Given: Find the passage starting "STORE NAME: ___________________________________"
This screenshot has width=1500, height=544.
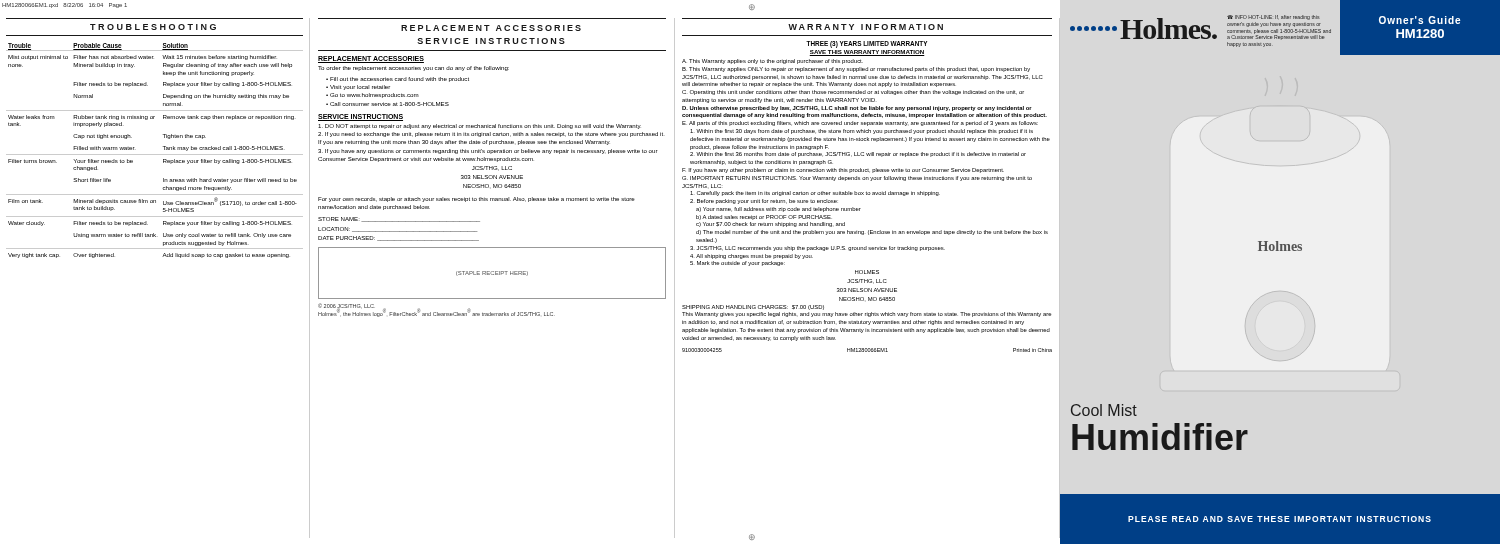Looking at the screenshot, I should (x=399, y=228).
